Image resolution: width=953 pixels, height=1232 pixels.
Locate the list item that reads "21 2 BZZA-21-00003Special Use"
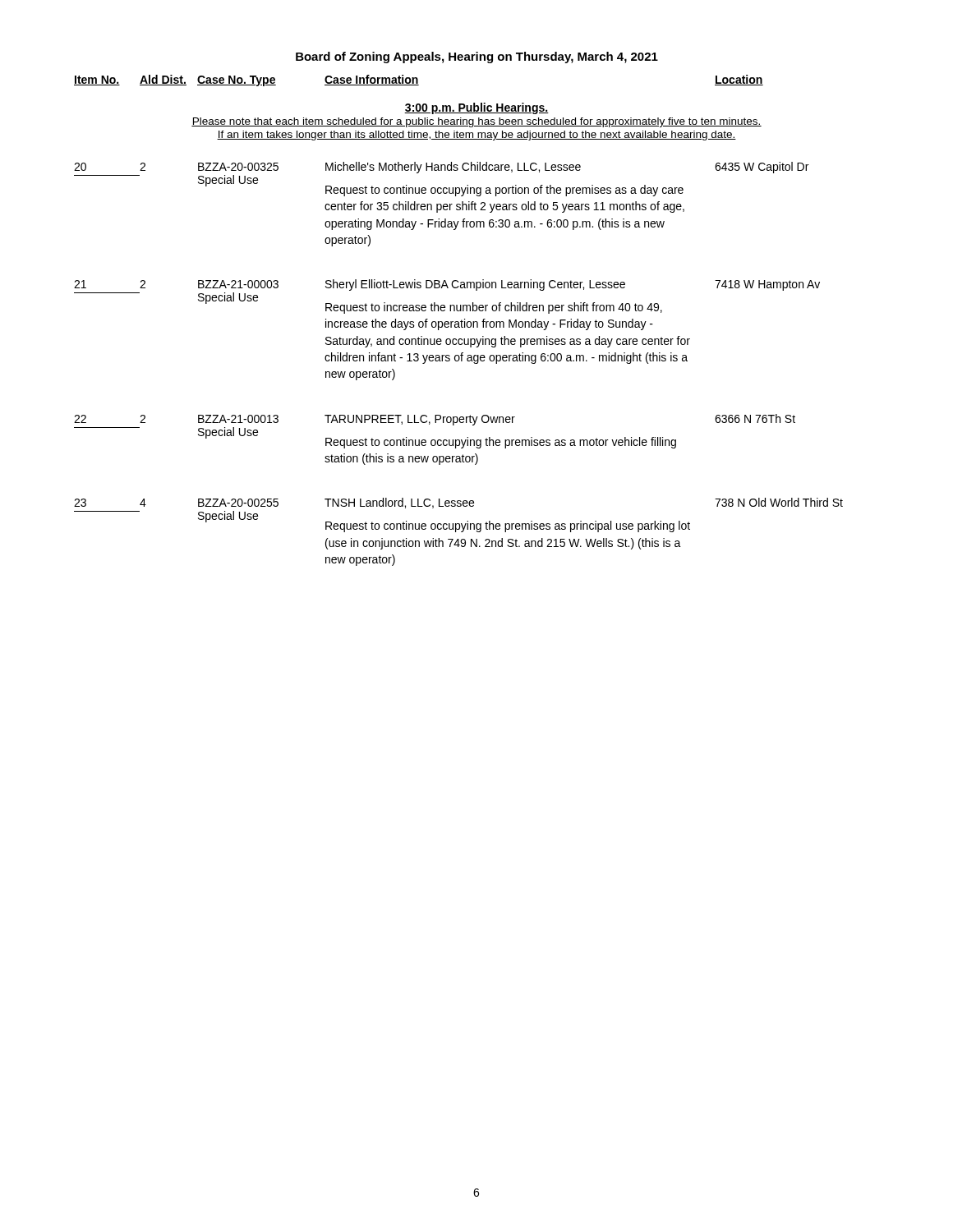(476, 330)
